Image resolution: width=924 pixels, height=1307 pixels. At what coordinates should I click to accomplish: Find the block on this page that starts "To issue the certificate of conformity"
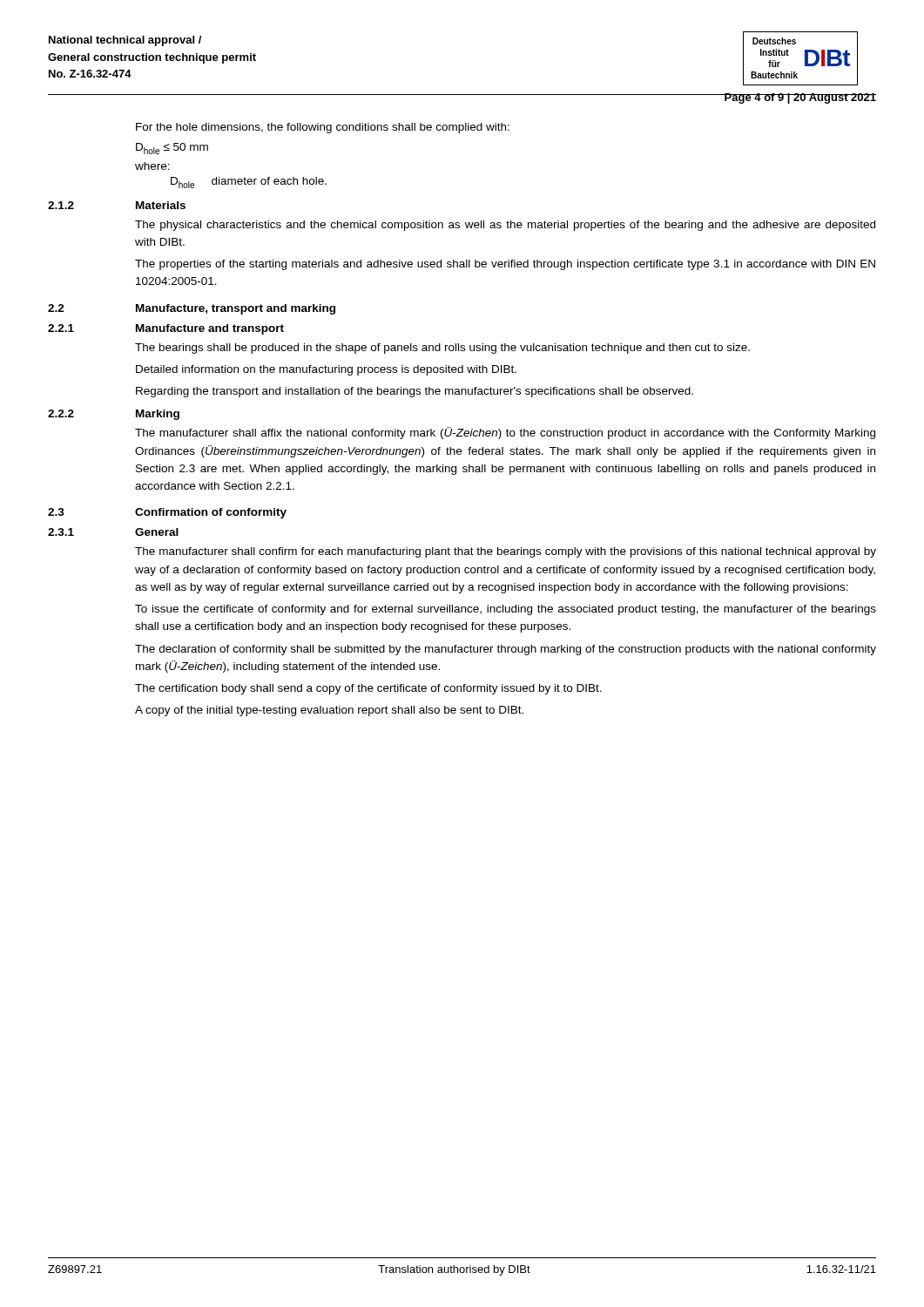click(x=506, y=618)
